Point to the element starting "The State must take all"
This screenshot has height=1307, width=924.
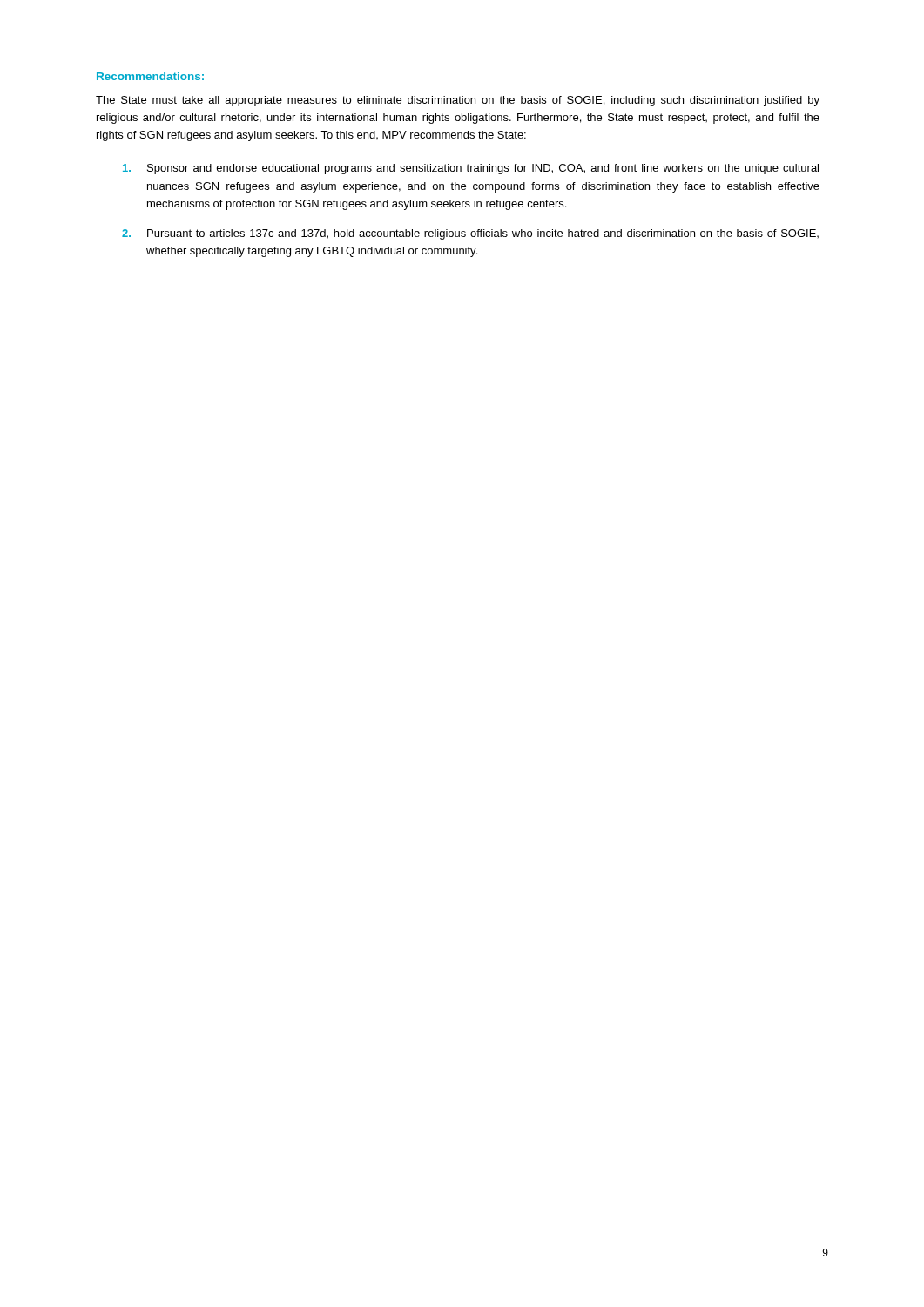point(458,117)
